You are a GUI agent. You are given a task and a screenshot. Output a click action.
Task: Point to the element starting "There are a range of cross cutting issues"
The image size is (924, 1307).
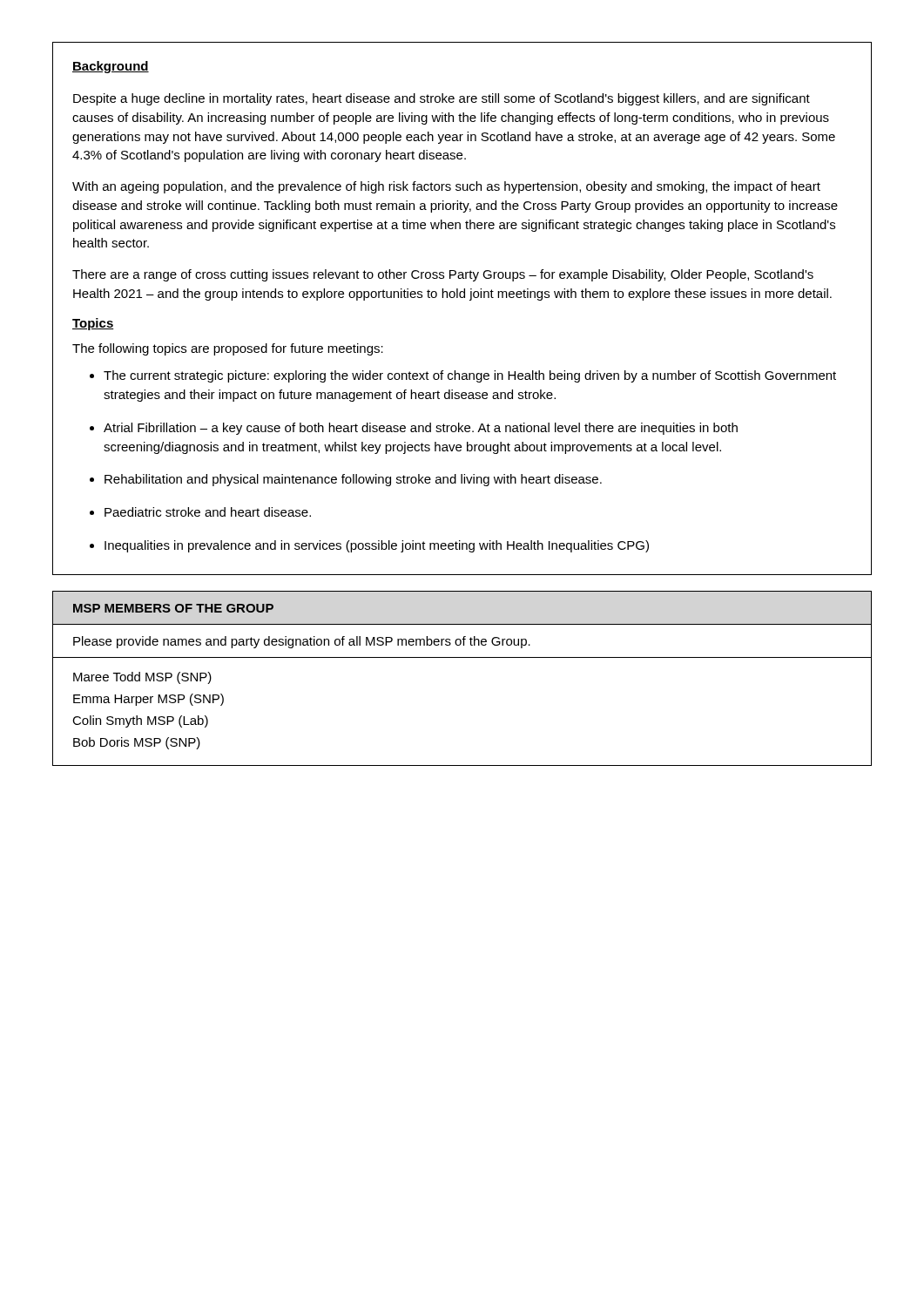click(x=452, y=283)
